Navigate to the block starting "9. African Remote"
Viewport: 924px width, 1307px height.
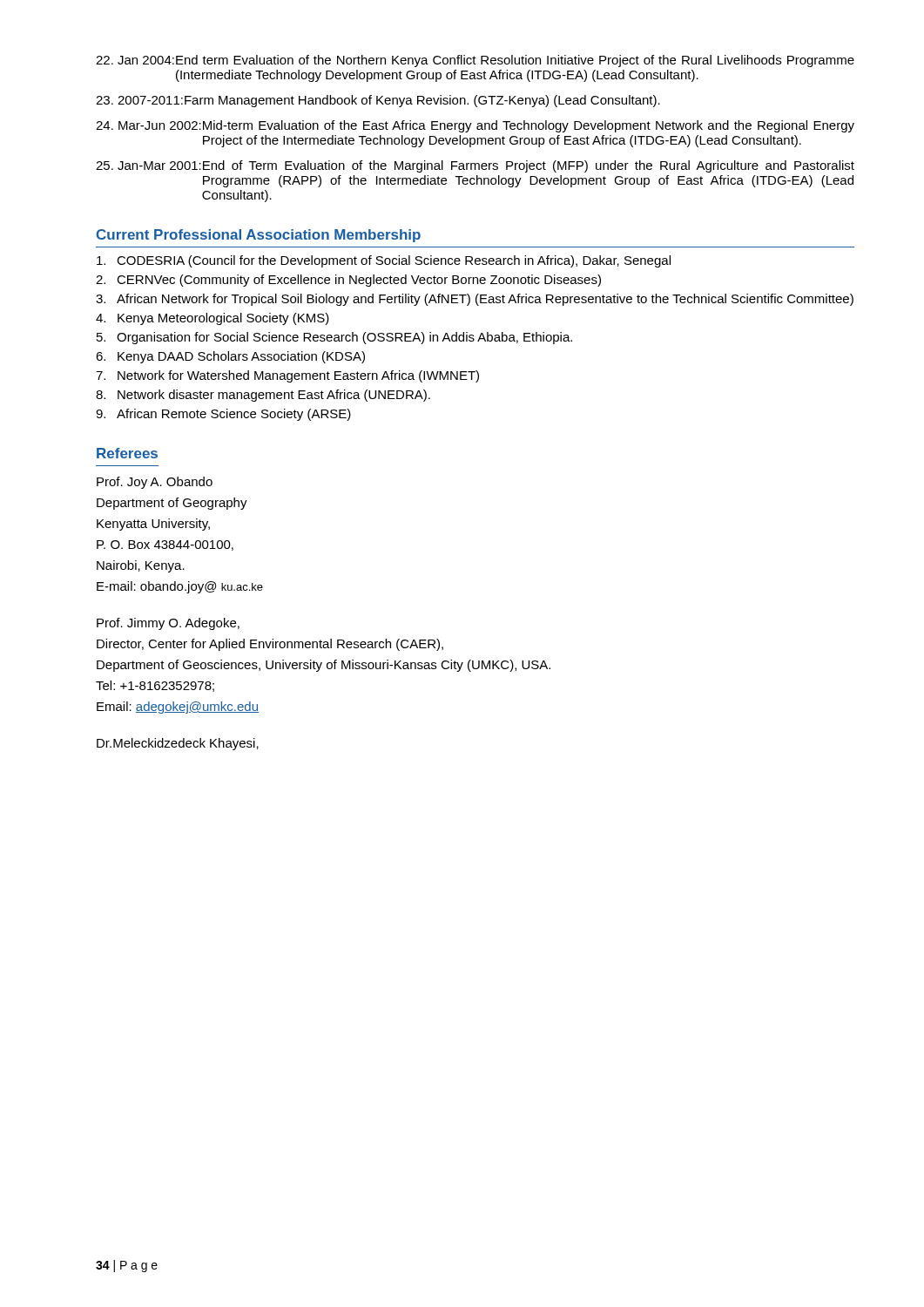click(x=224, y=413)
